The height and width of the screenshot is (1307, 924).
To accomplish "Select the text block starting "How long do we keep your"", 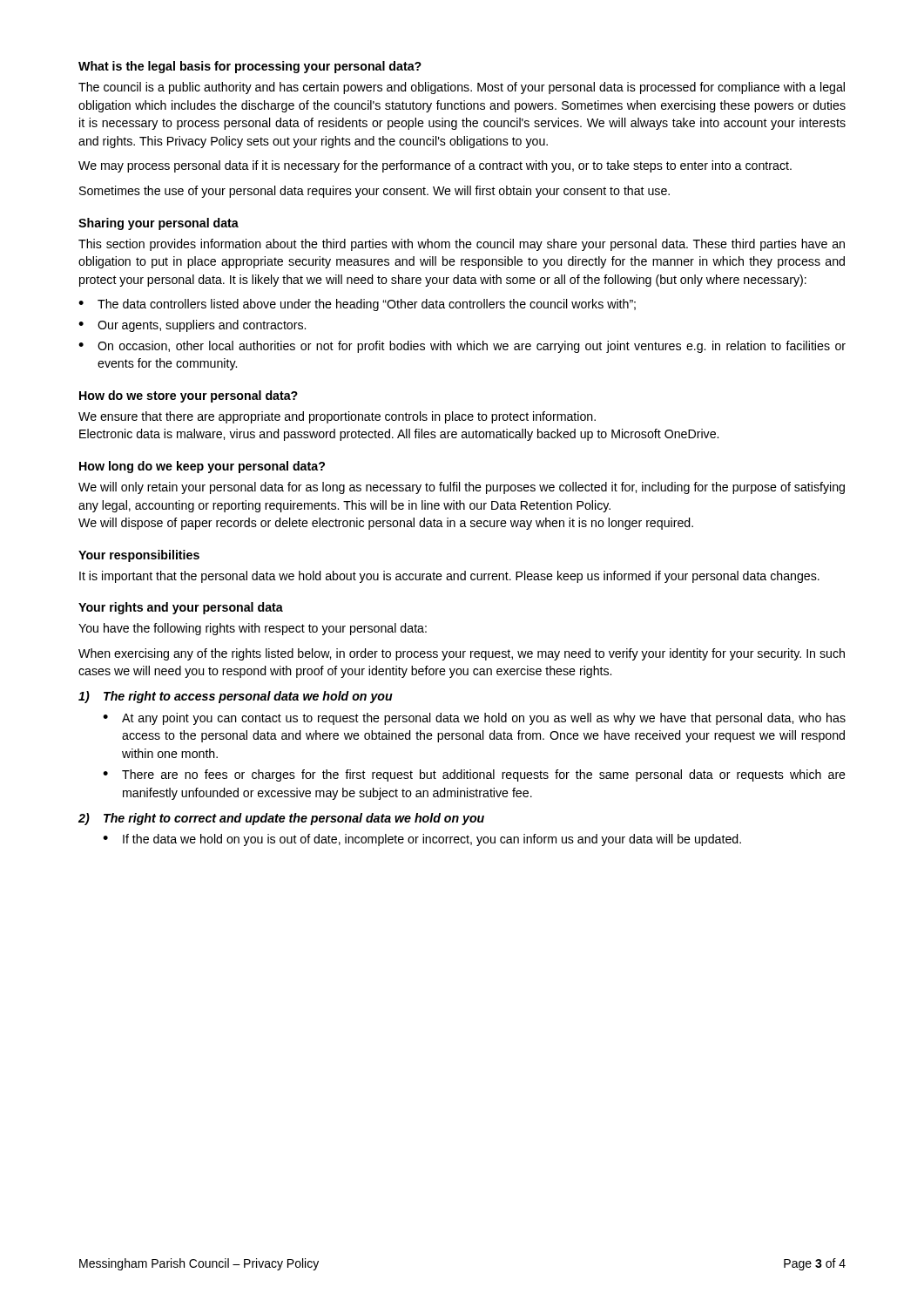I will tap(202, 466).
